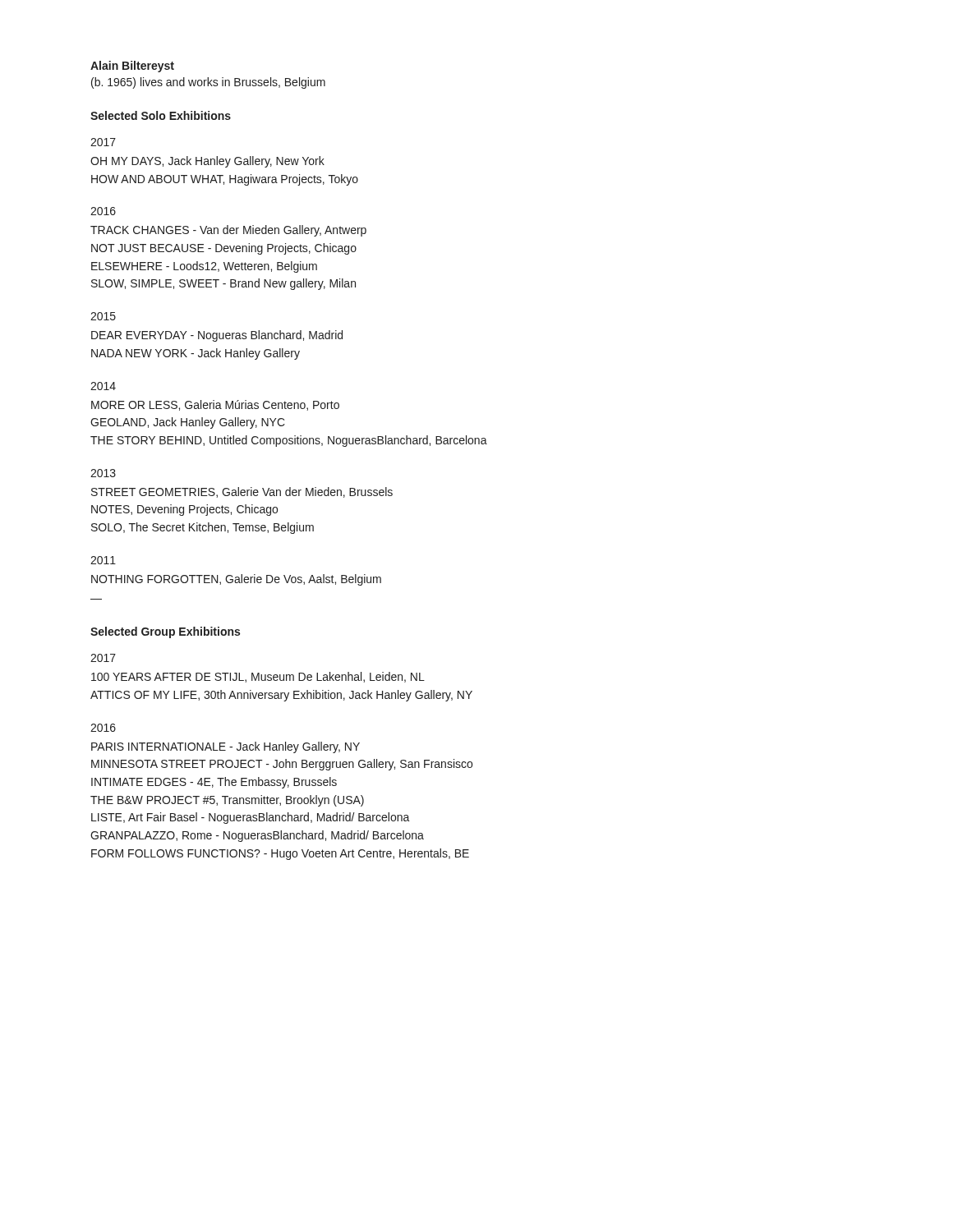The width and height of the screenshot is (953, 1232).
Task: Where is the passage that starts "(b. 1965) lives and works"?
Action: 208,82
